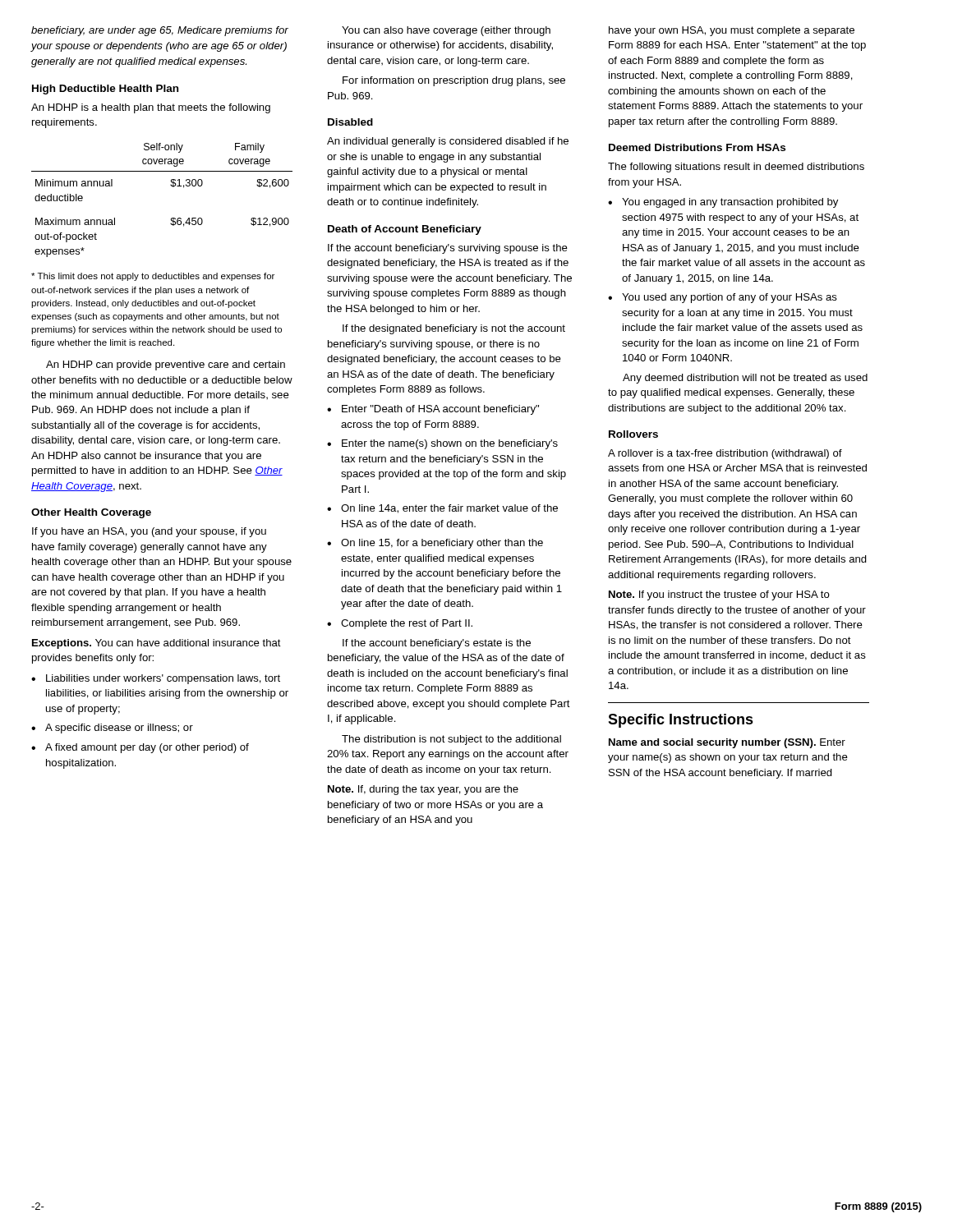Find the list item that reads "• Liabilities under workers' compensation laws,"
Viewport: 953px width, 1232px height.
[x=162, y=693]
